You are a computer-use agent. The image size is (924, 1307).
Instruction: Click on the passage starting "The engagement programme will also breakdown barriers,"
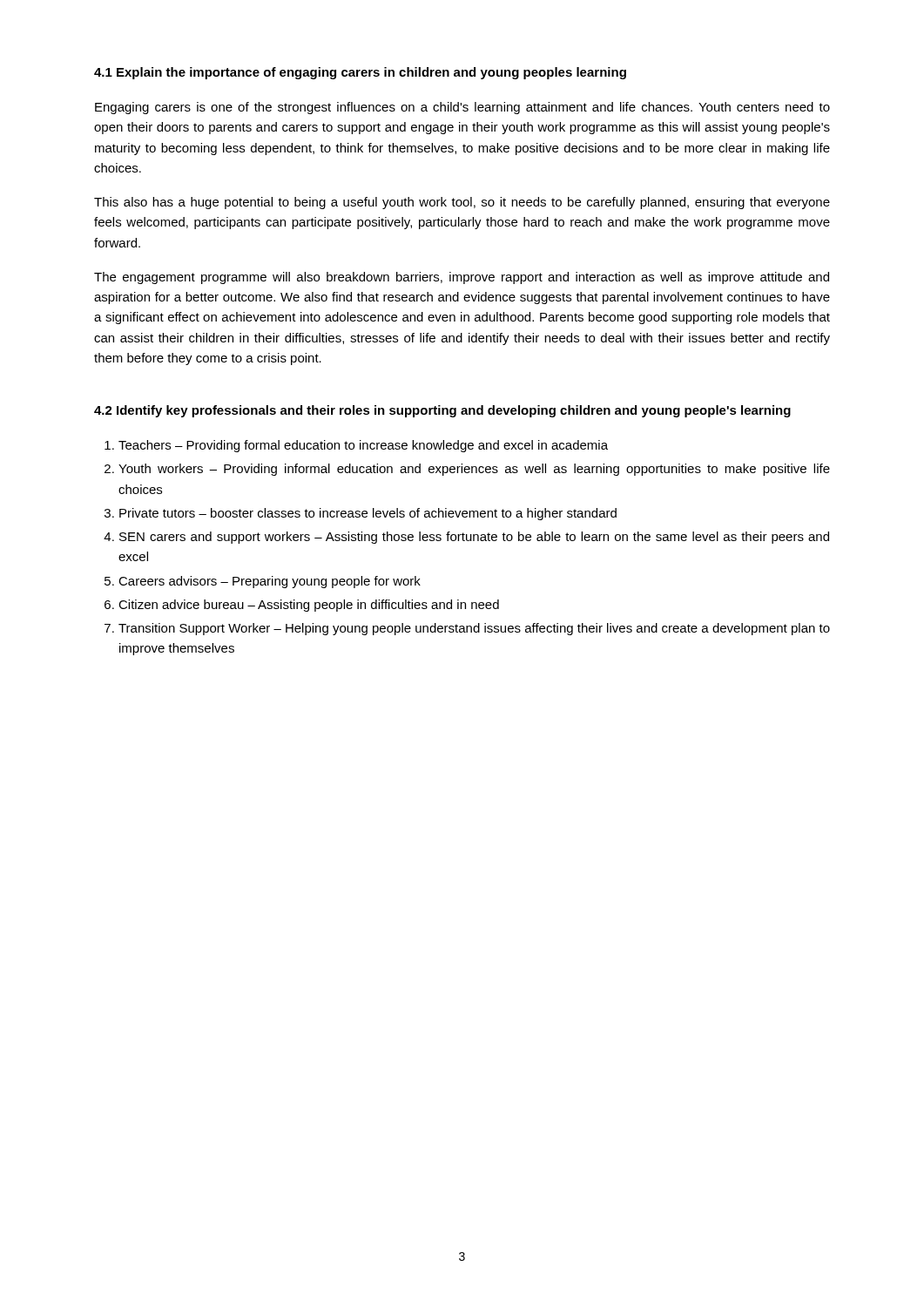click(x=462, y=317)
